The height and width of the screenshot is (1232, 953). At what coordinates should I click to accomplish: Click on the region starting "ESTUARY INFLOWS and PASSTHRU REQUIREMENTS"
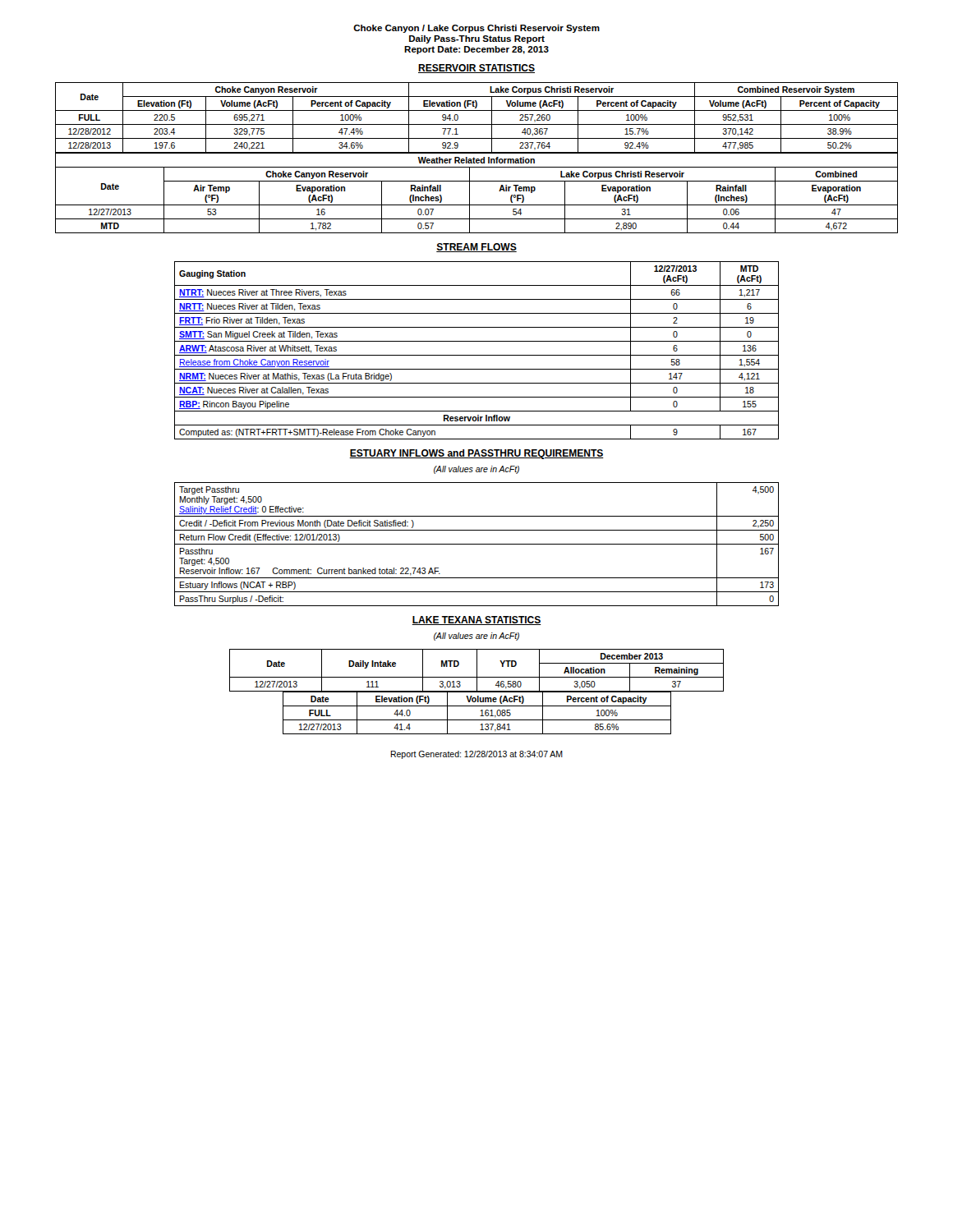click(476, 453)
